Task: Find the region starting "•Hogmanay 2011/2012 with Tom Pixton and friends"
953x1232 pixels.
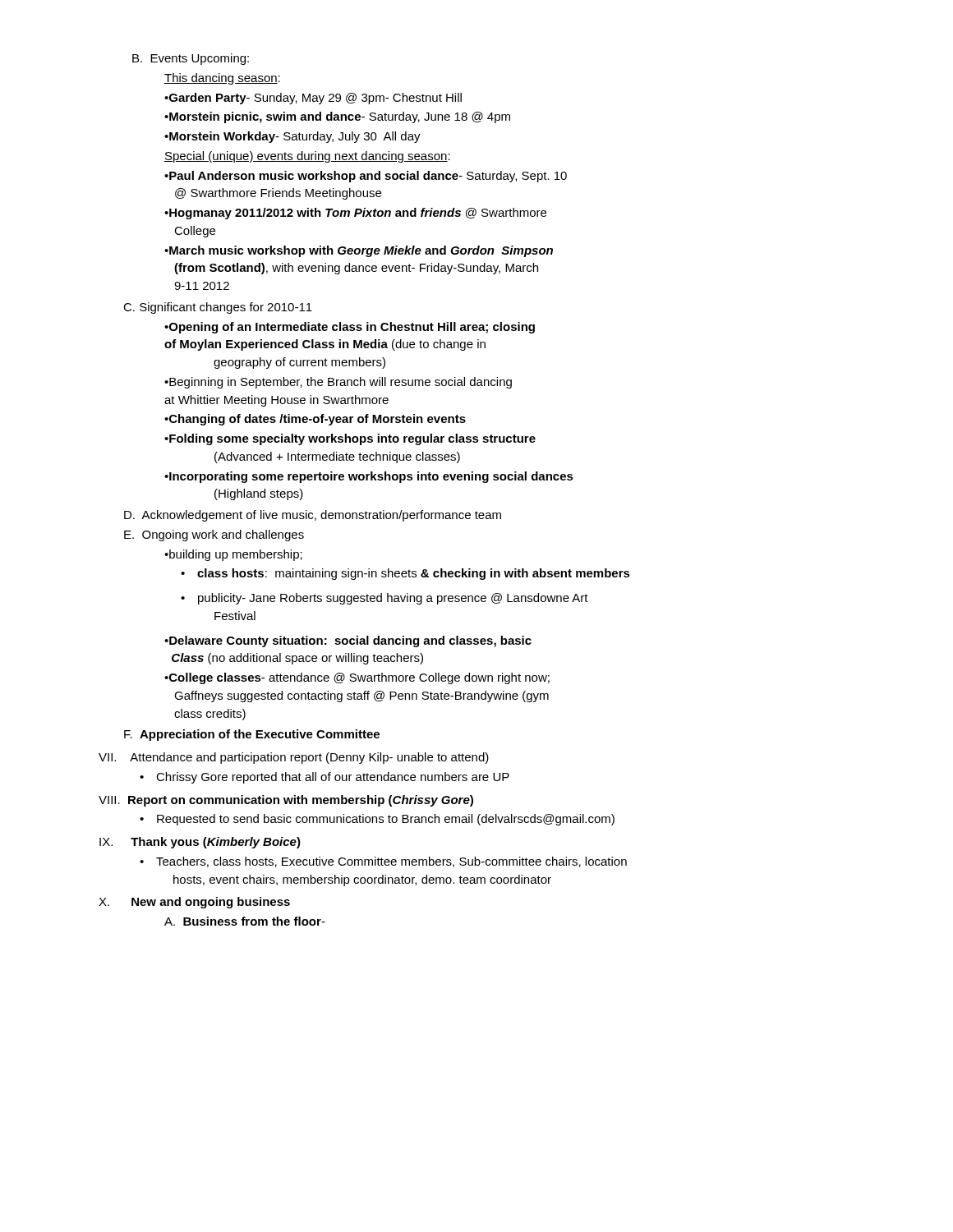Action: [x=356, y=221]
